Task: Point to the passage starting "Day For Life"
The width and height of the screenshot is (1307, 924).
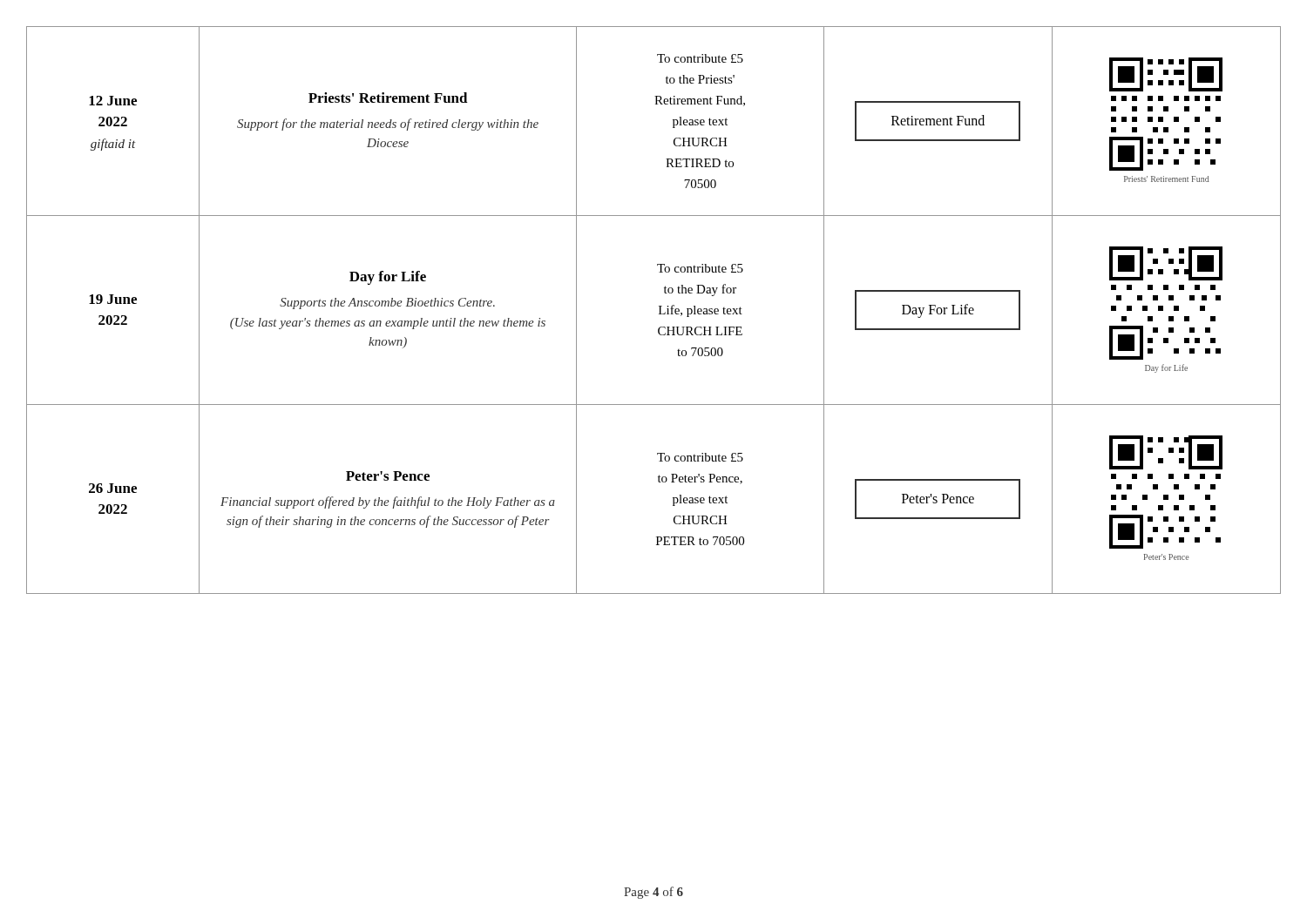Action: [x=938, y=310]
